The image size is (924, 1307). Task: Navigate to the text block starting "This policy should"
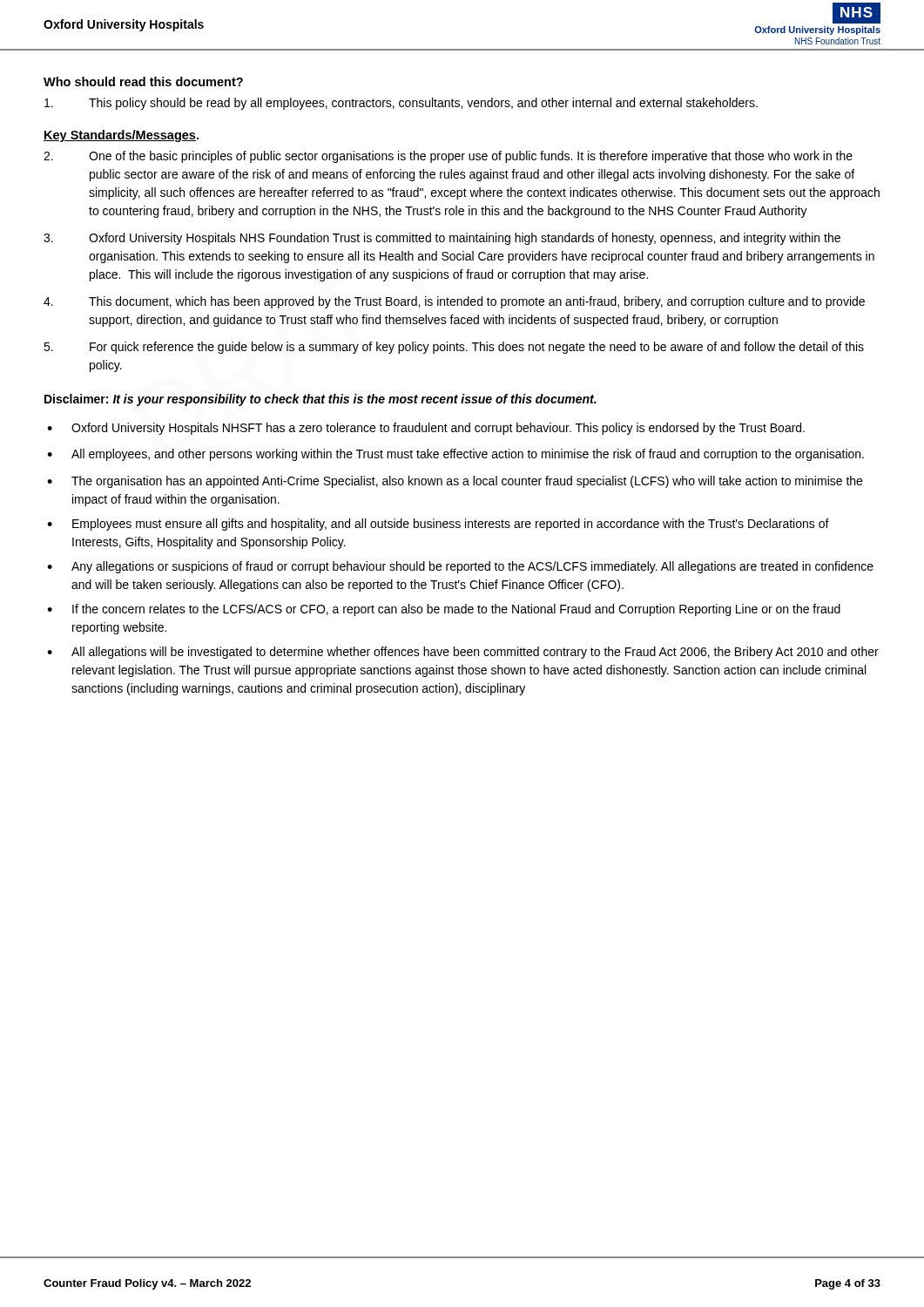(462, 103)
